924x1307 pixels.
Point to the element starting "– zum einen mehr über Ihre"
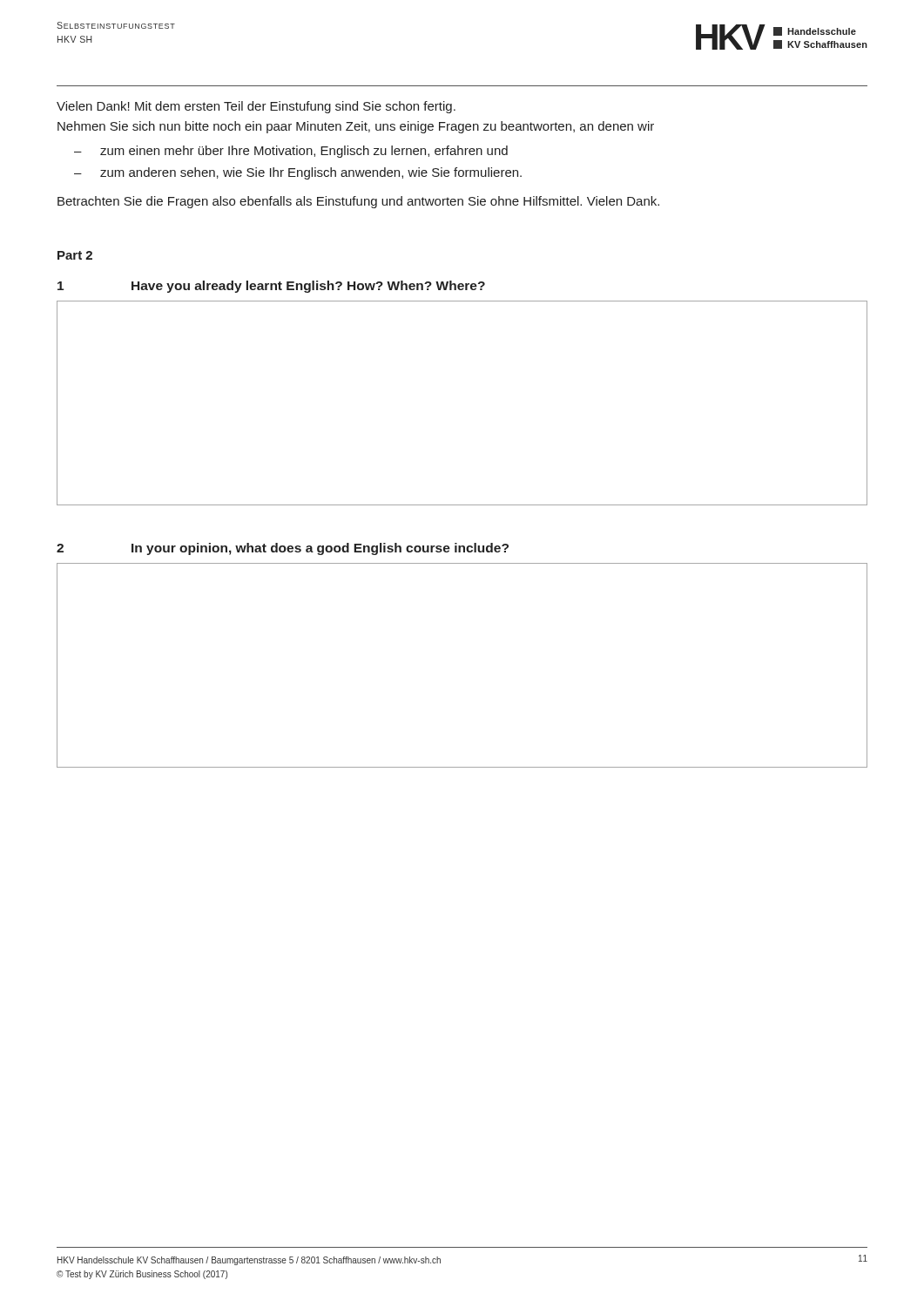tap(462, 150)
